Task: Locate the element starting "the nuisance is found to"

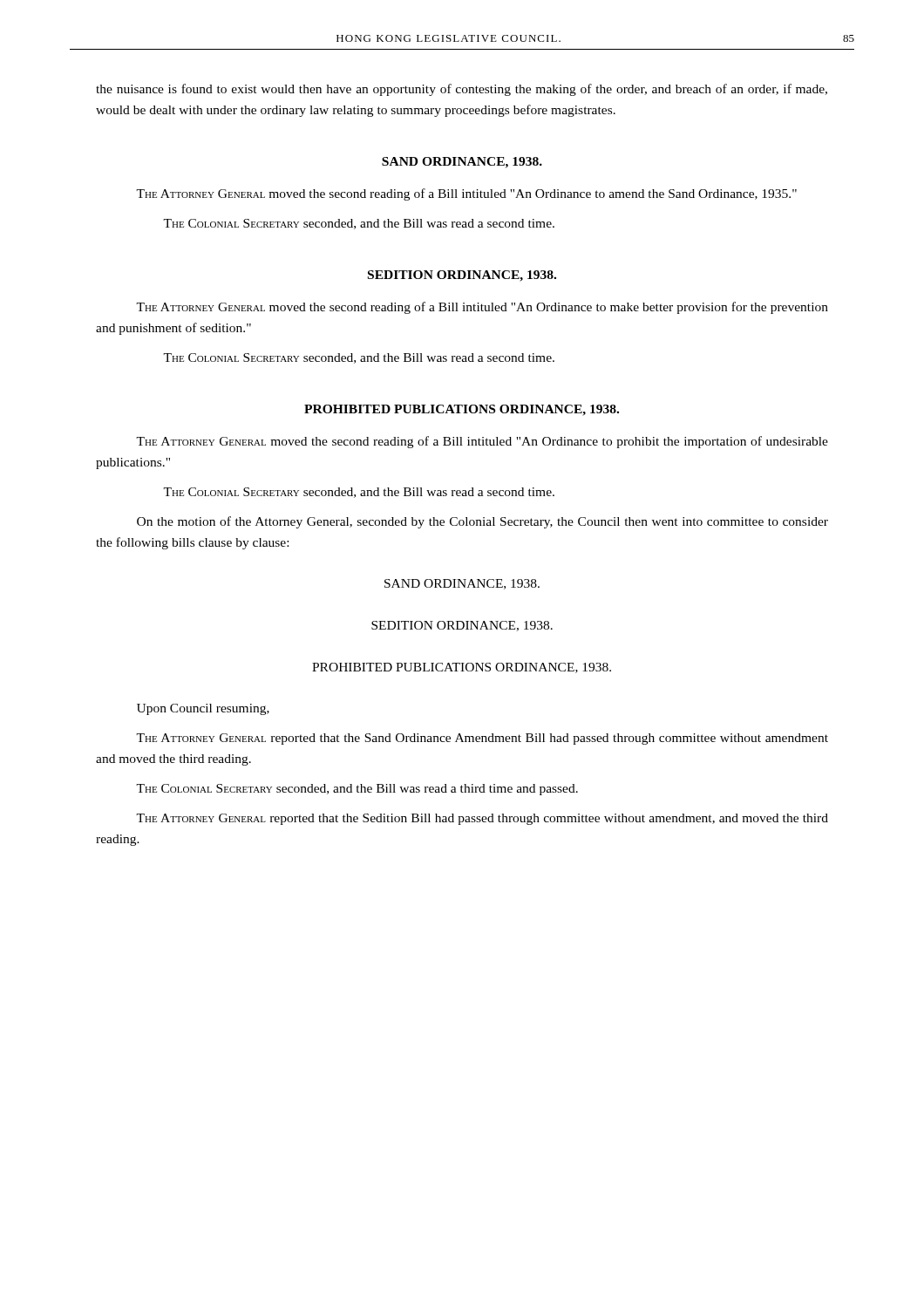Action: (462, 99)
